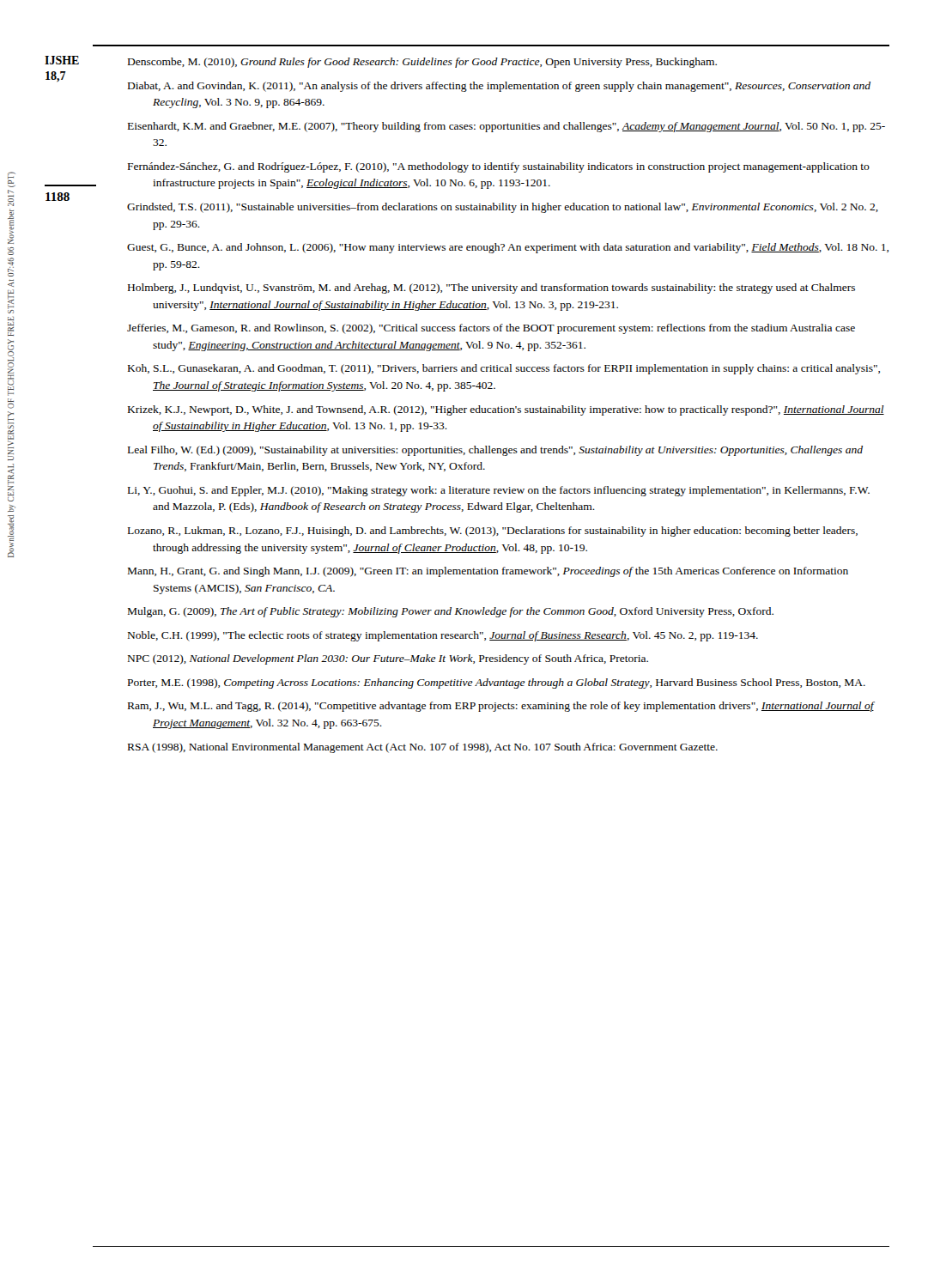Click the passage that begins "Grindsted, T.S. (2011), "Sustainable universities–from declarations on"
The image size is (934, 1288).
click(x=503, y=215)
